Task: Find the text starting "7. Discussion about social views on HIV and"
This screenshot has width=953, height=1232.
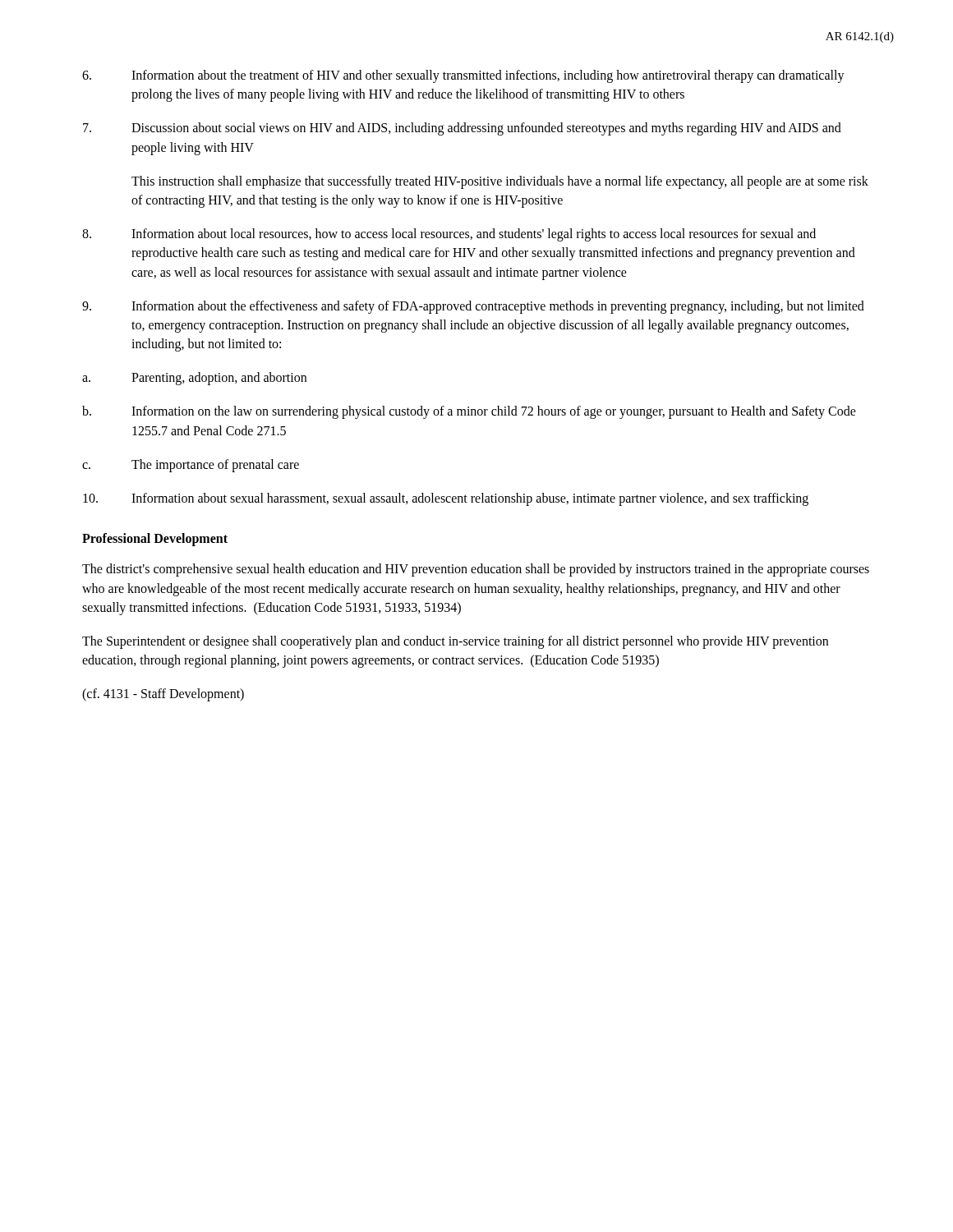Action: pos(476,138)
